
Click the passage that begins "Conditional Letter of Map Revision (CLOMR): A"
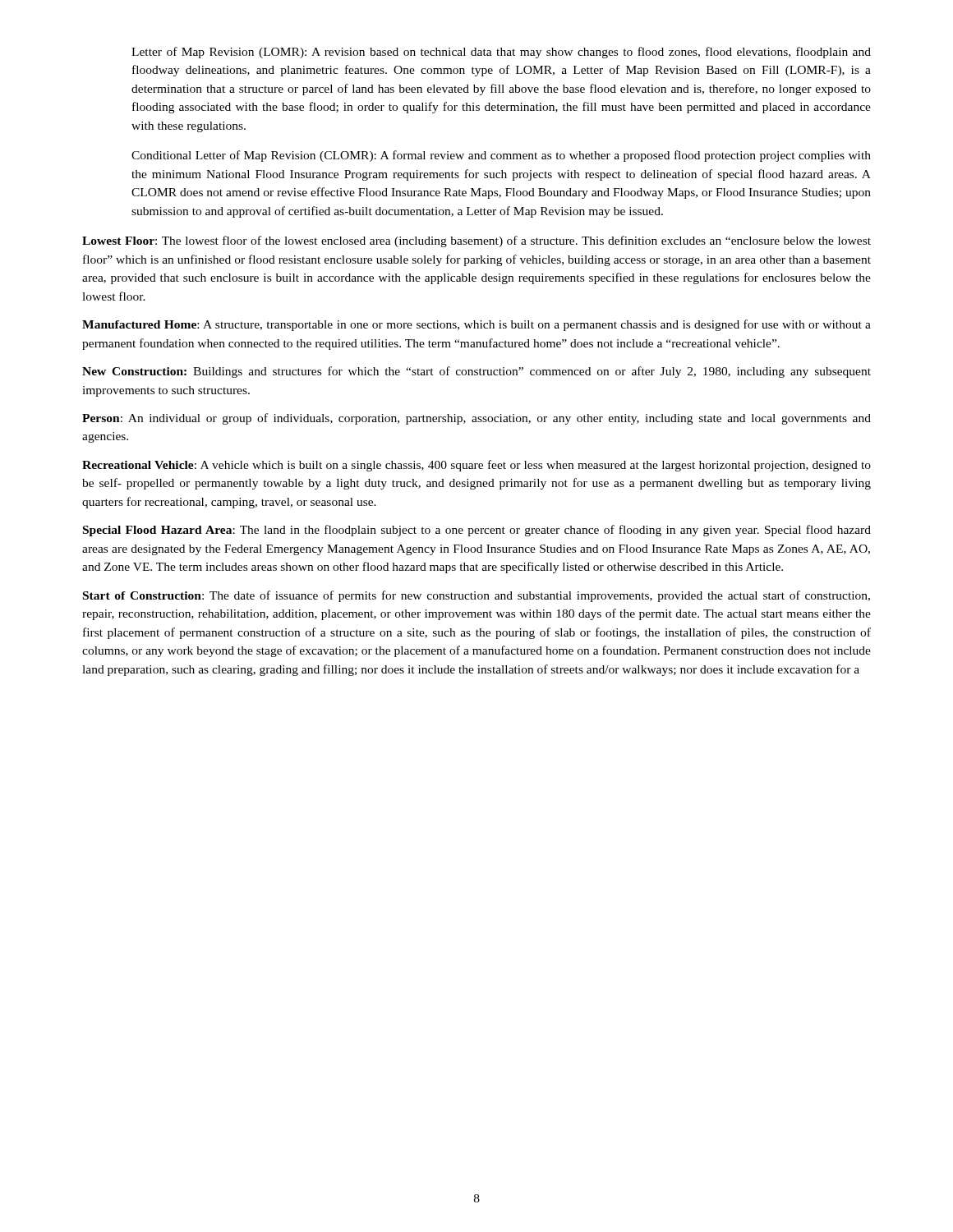tap(501, 183)
